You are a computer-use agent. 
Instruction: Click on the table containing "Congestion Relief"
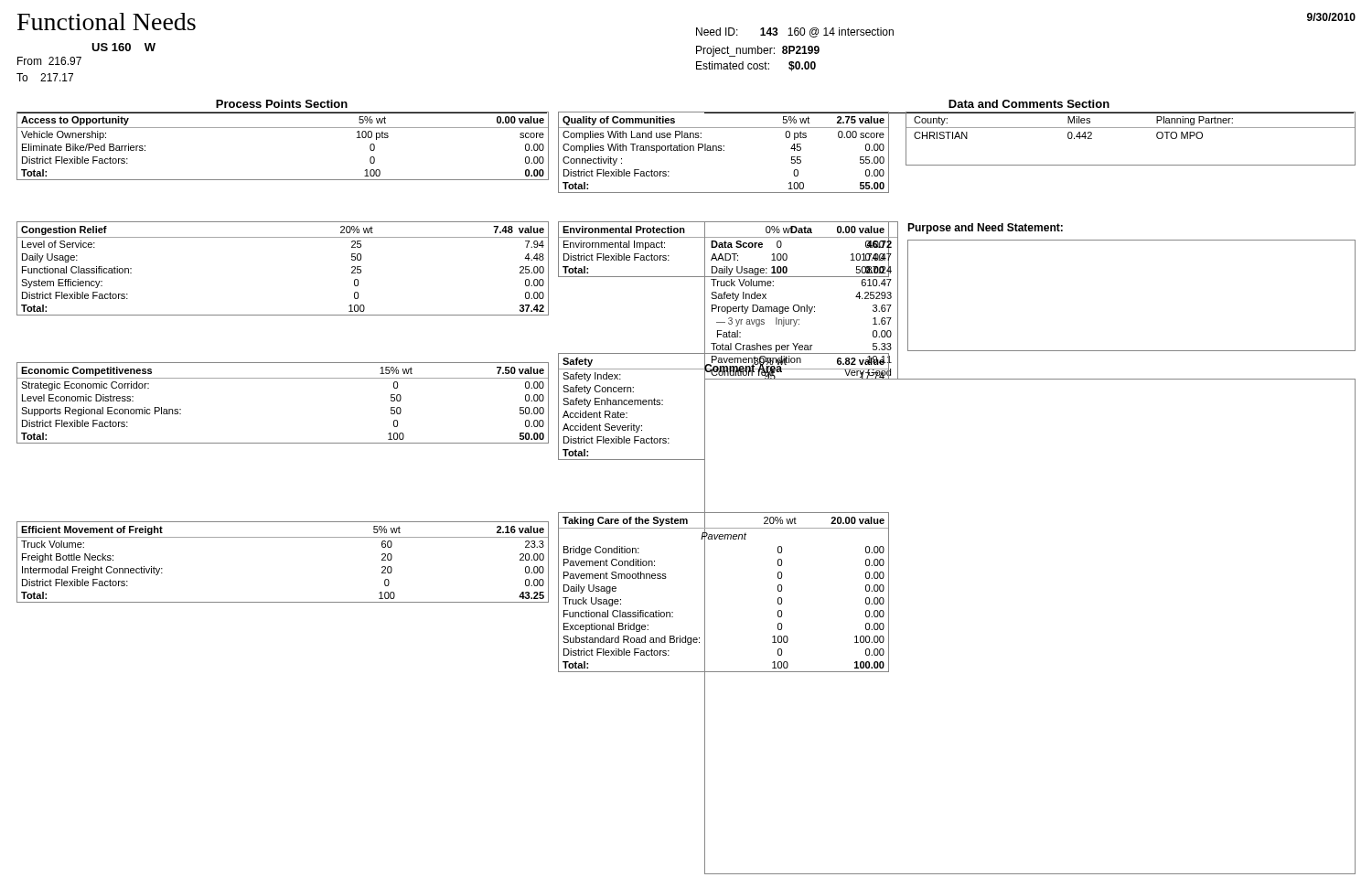(x=283, y=268)
